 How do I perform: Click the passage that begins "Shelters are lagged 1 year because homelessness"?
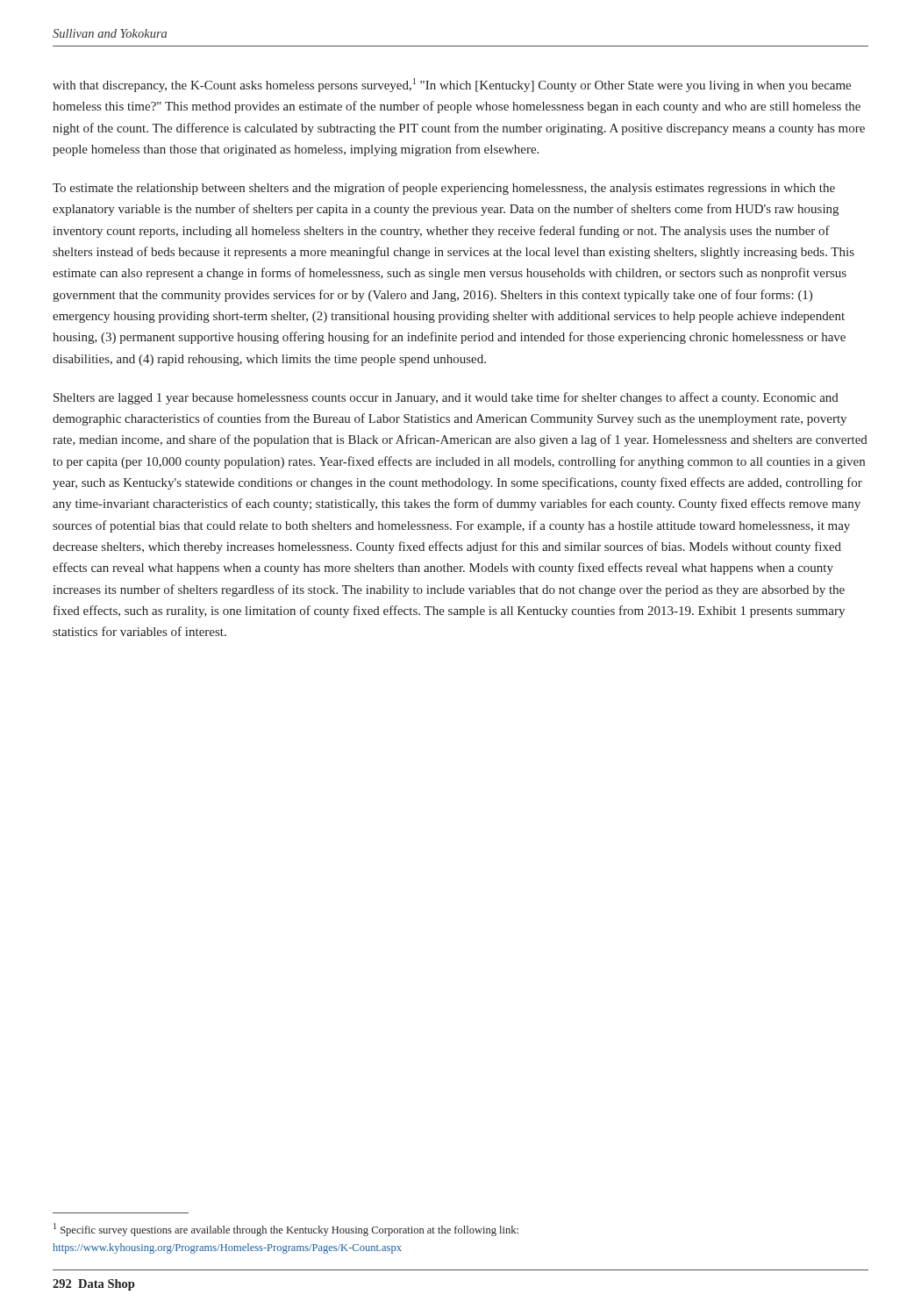(x=460, y=515)
